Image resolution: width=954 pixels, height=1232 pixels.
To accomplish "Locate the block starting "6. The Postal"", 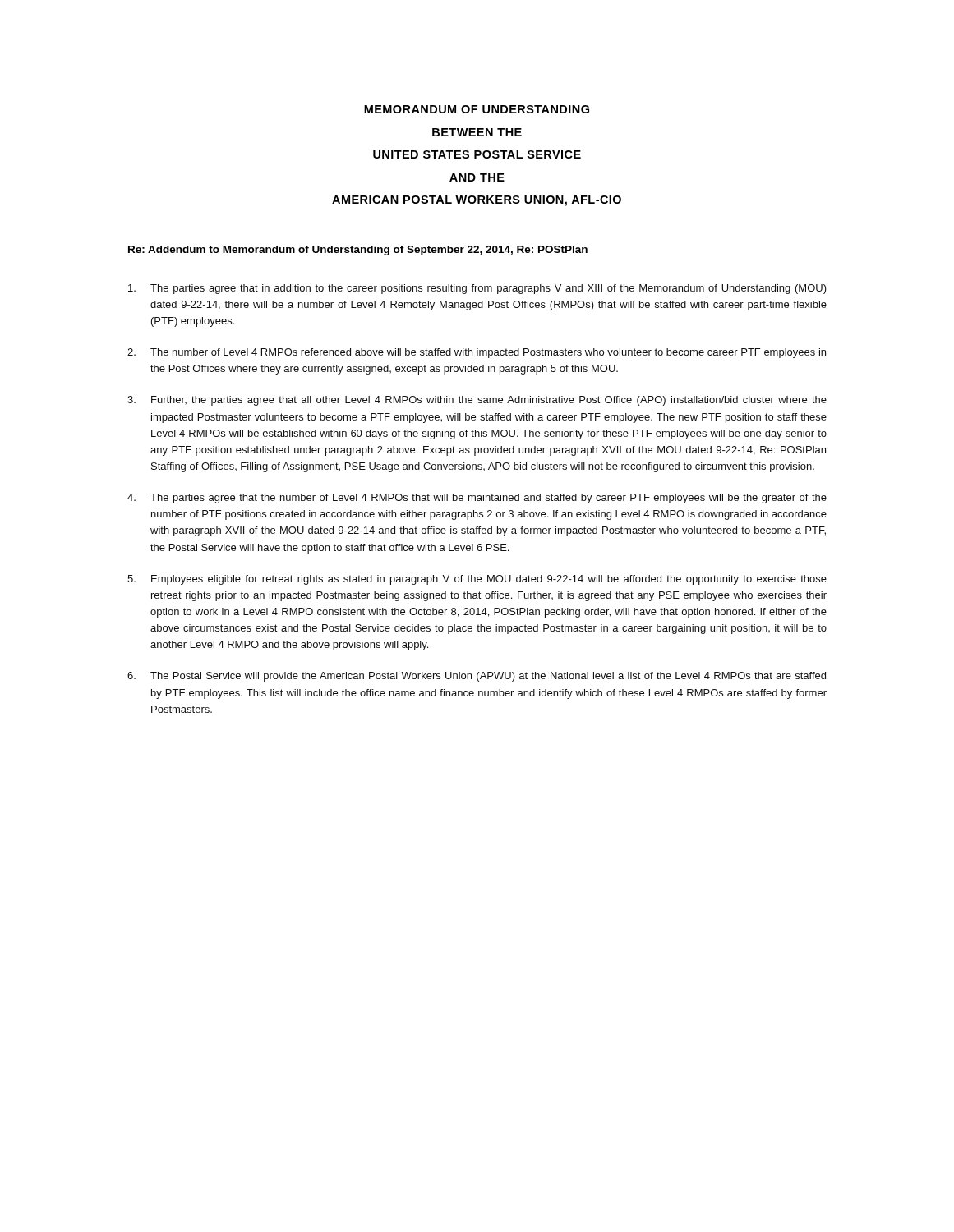I will coord(477,693).
